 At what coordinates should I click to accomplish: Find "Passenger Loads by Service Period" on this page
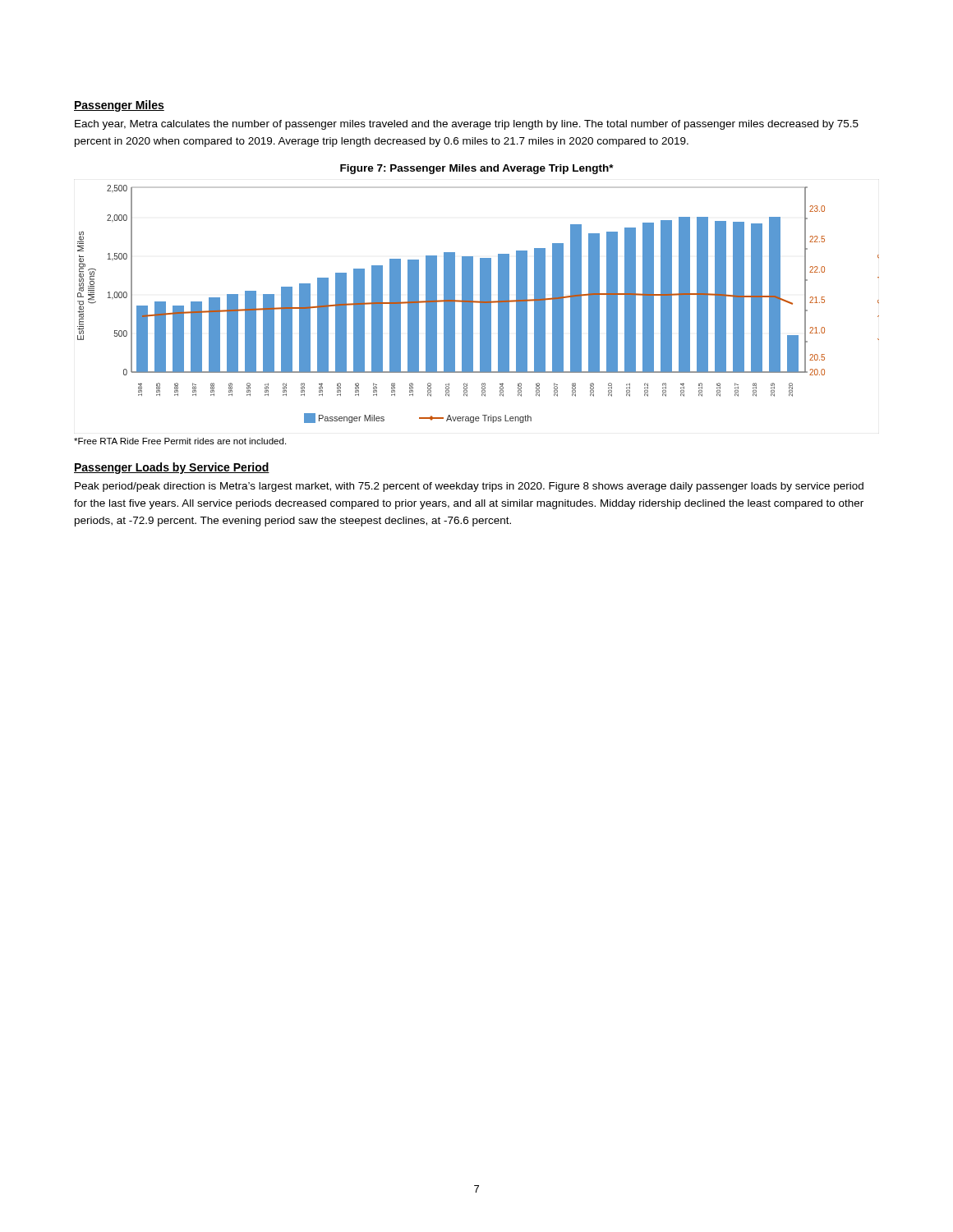pos(171,467)
